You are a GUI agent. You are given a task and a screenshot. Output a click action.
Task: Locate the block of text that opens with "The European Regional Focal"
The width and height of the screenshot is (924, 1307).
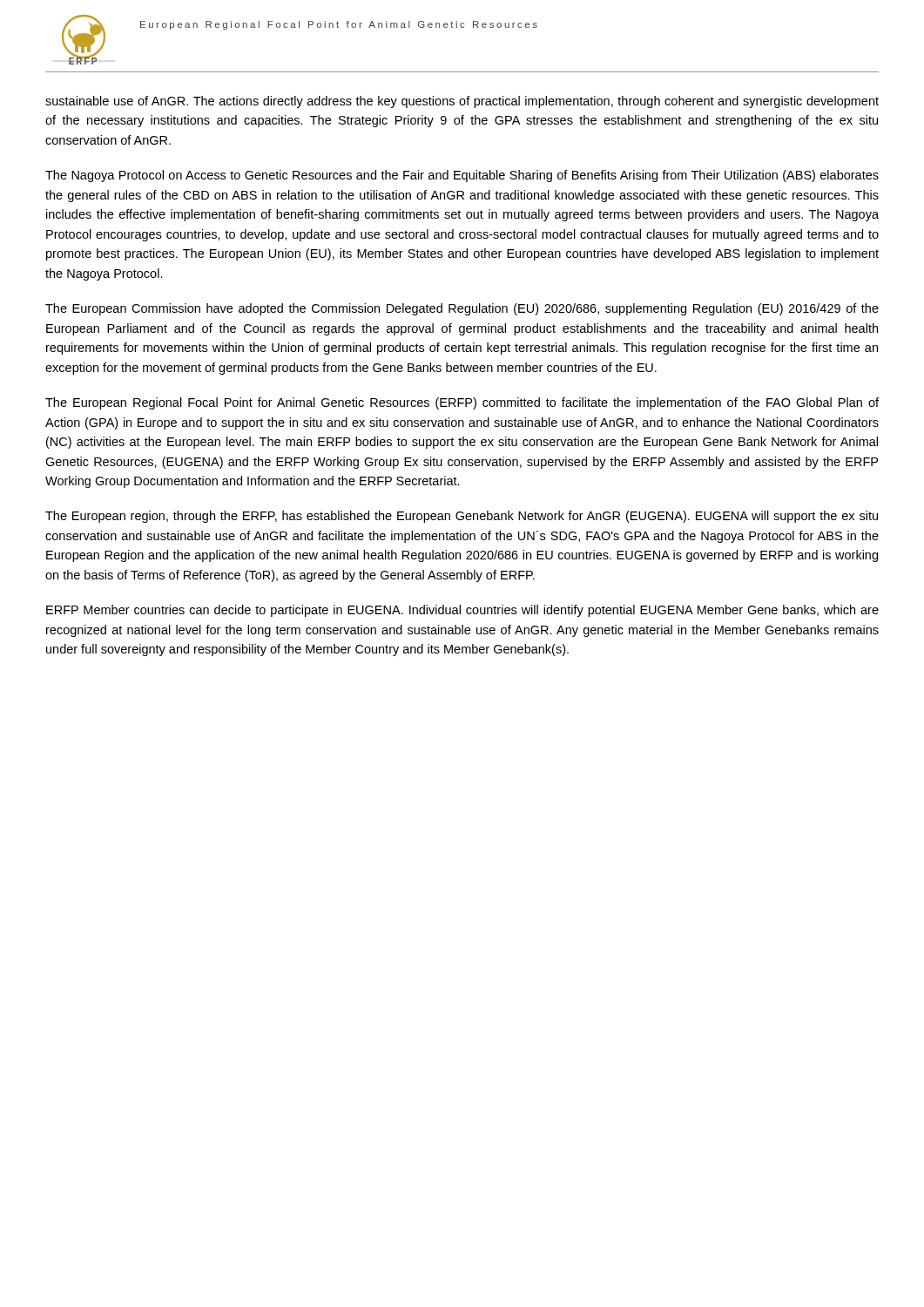tap(462, 442)
